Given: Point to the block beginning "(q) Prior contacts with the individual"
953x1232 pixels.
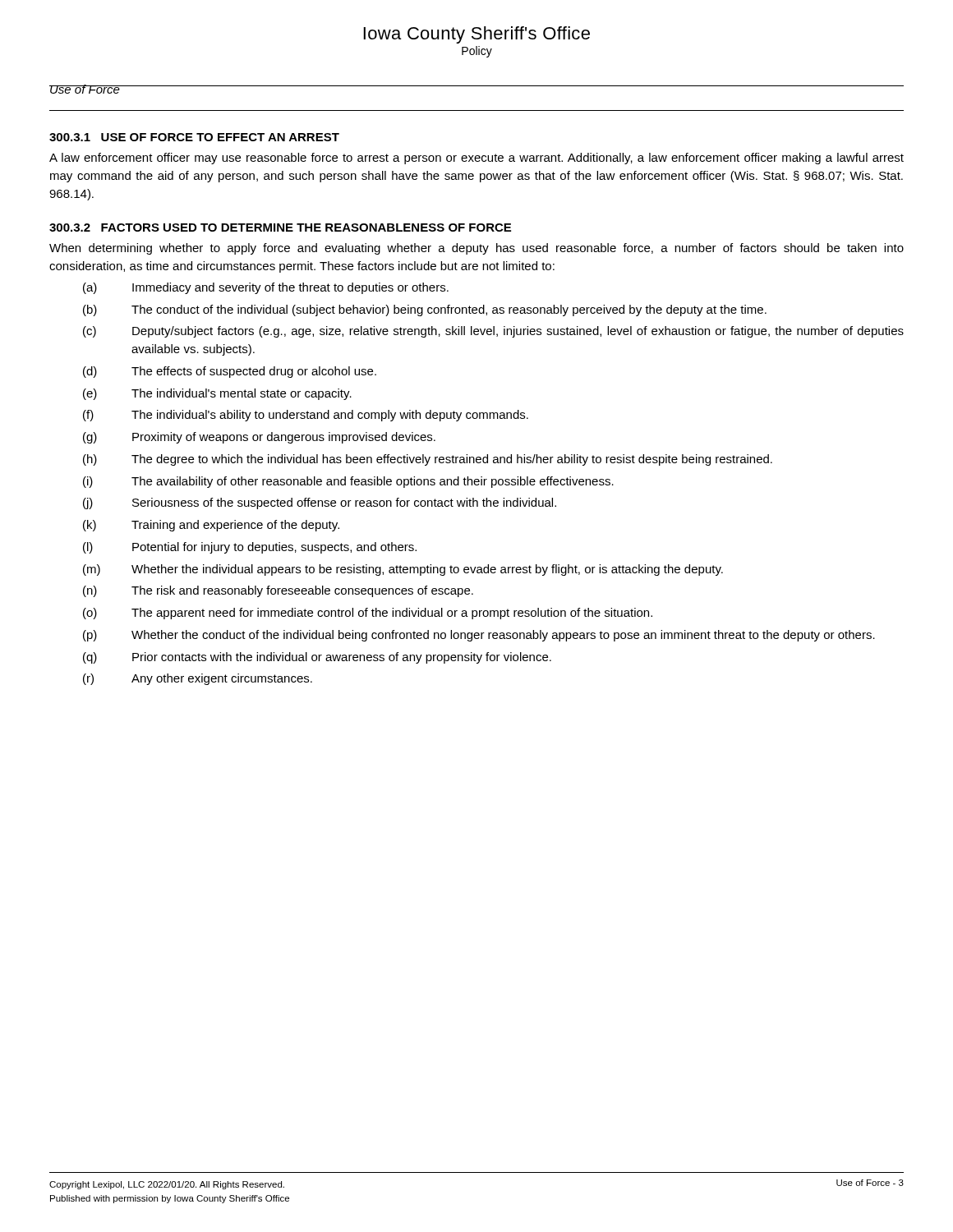Looking at the screenshot, I should tap(476, 657).
